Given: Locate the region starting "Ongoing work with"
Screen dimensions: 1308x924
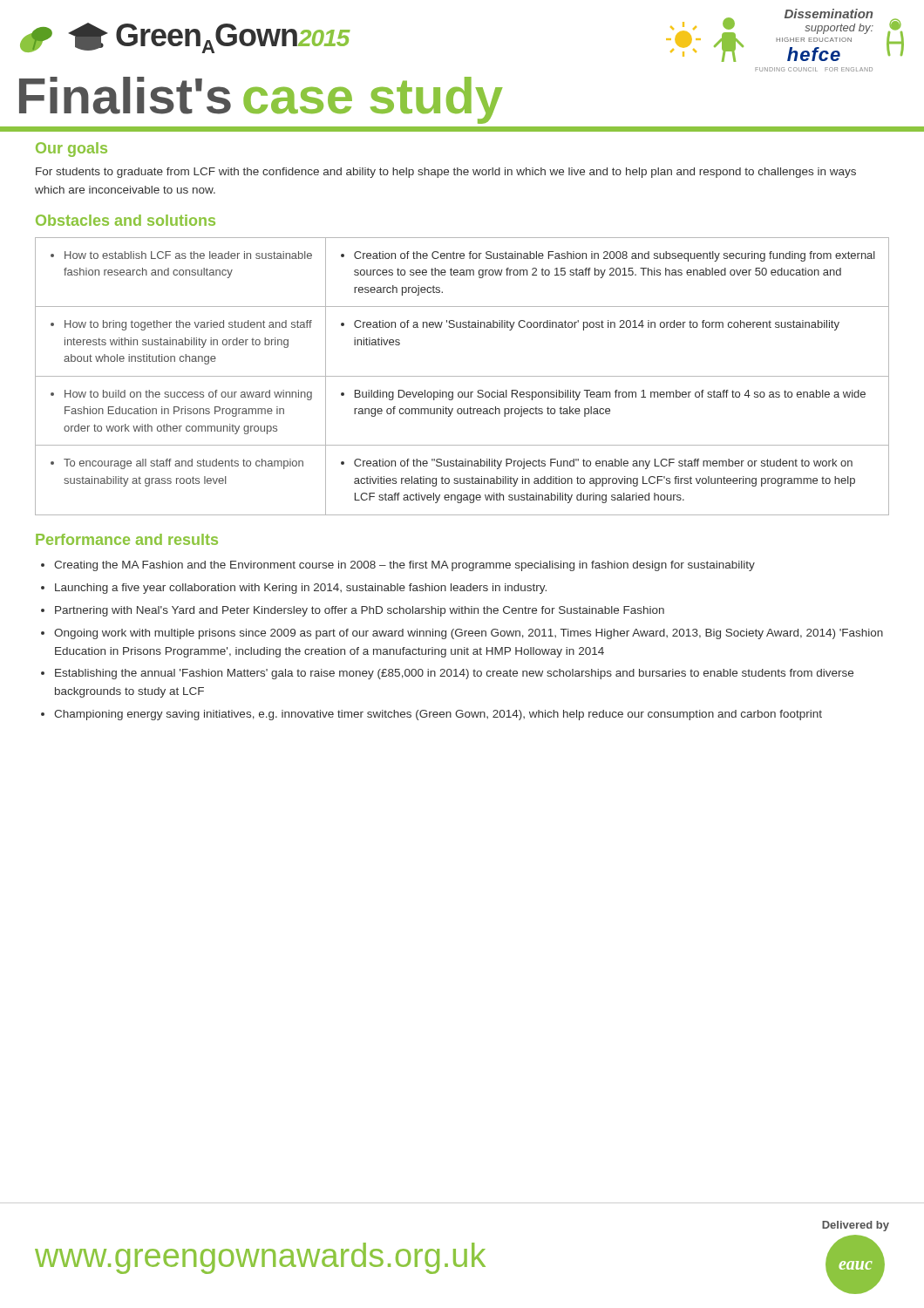Looking at the screenshot, I should click(472, 642).
